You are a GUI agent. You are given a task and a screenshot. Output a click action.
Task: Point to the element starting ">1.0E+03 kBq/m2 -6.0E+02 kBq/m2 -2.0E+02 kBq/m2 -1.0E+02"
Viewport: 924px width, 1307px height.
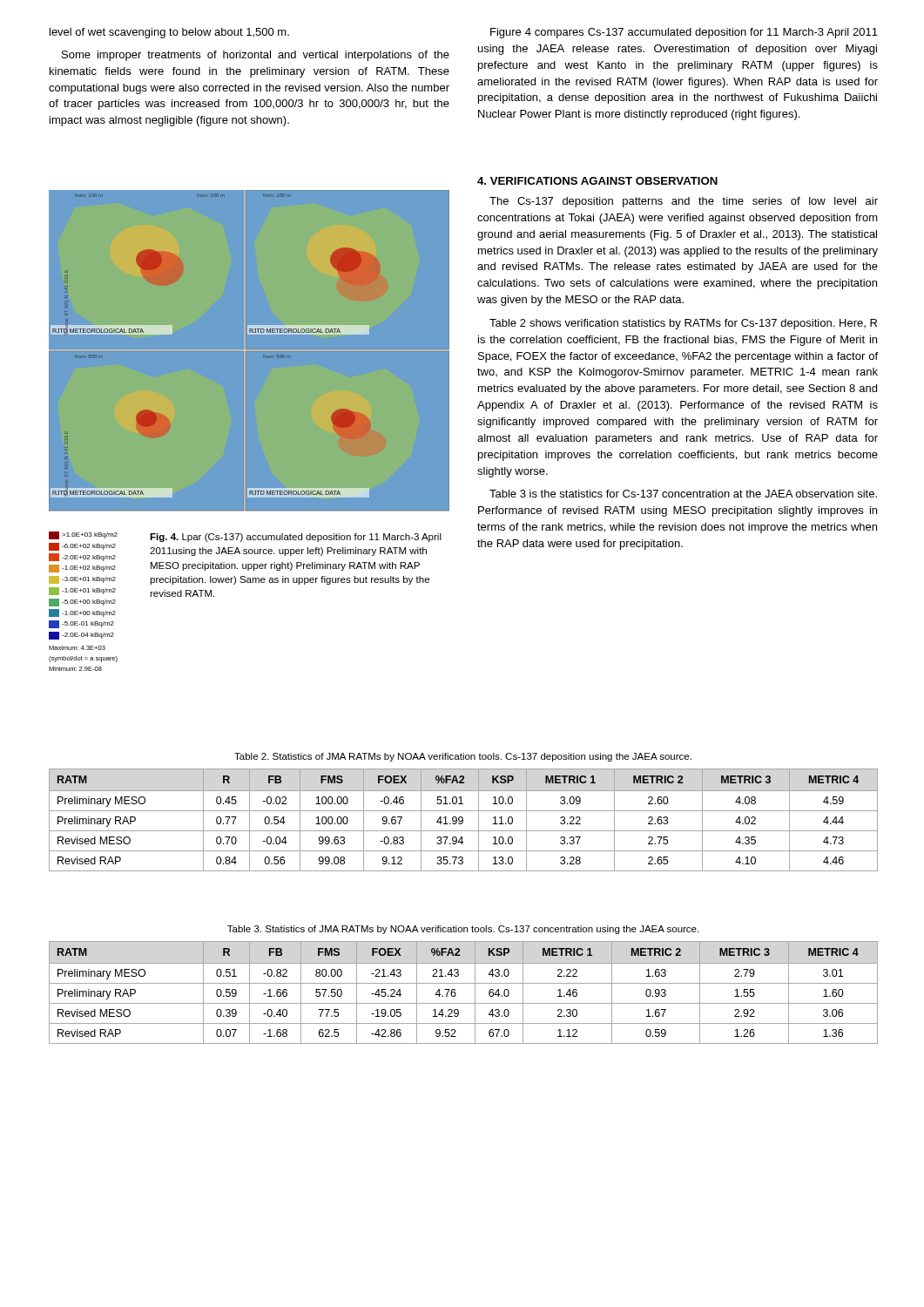(x=245, y=552)
